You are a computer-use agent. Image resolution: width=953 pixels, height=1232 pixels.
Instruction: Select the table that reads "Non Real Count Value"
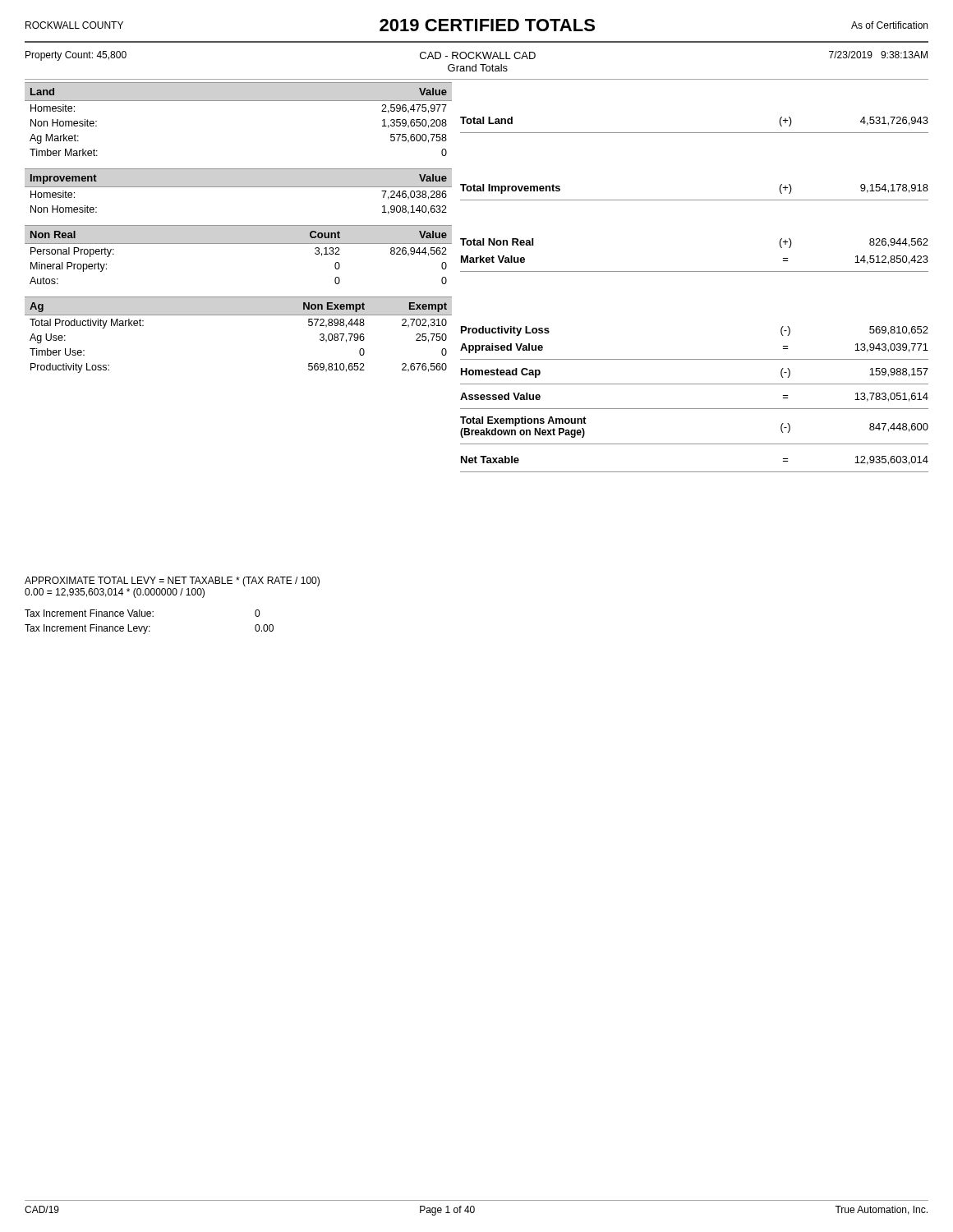[238, 257]
